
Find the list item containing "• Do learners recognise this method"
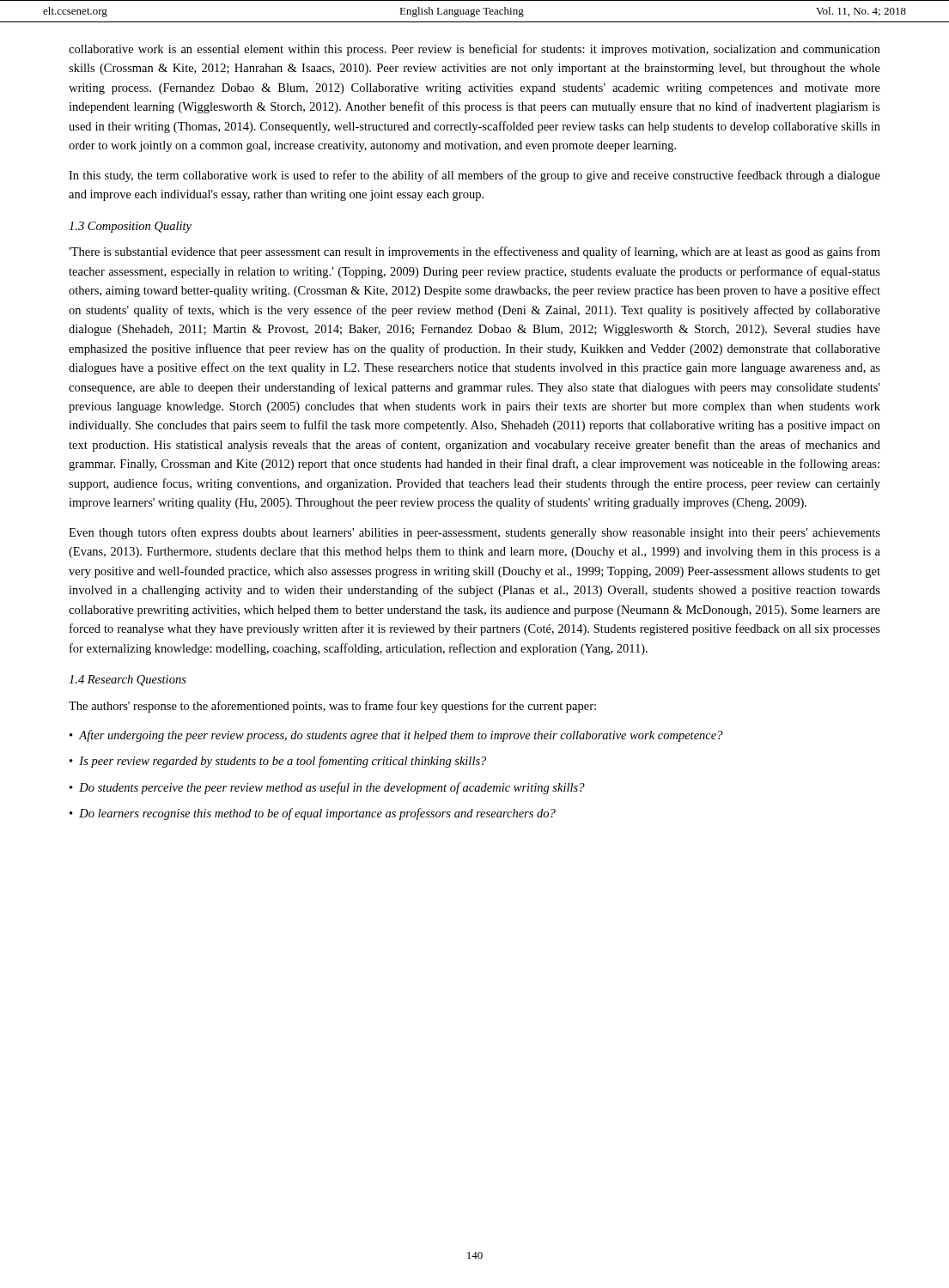pyautogui.click(x=474, y=814)
